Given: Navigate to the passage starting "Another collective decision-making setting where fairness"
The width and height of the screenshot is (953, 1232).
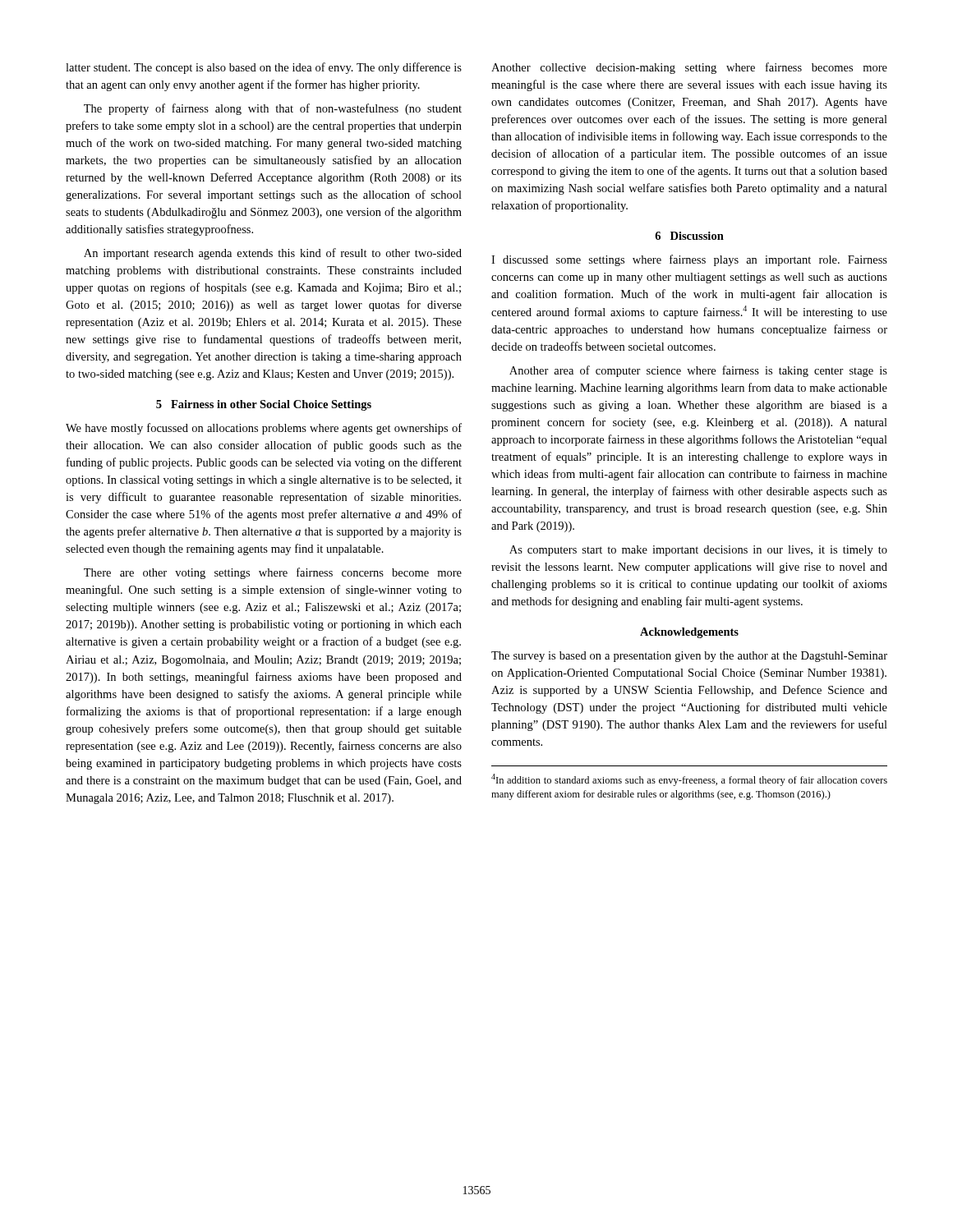Looking at the screenshot, I should 689,137.
